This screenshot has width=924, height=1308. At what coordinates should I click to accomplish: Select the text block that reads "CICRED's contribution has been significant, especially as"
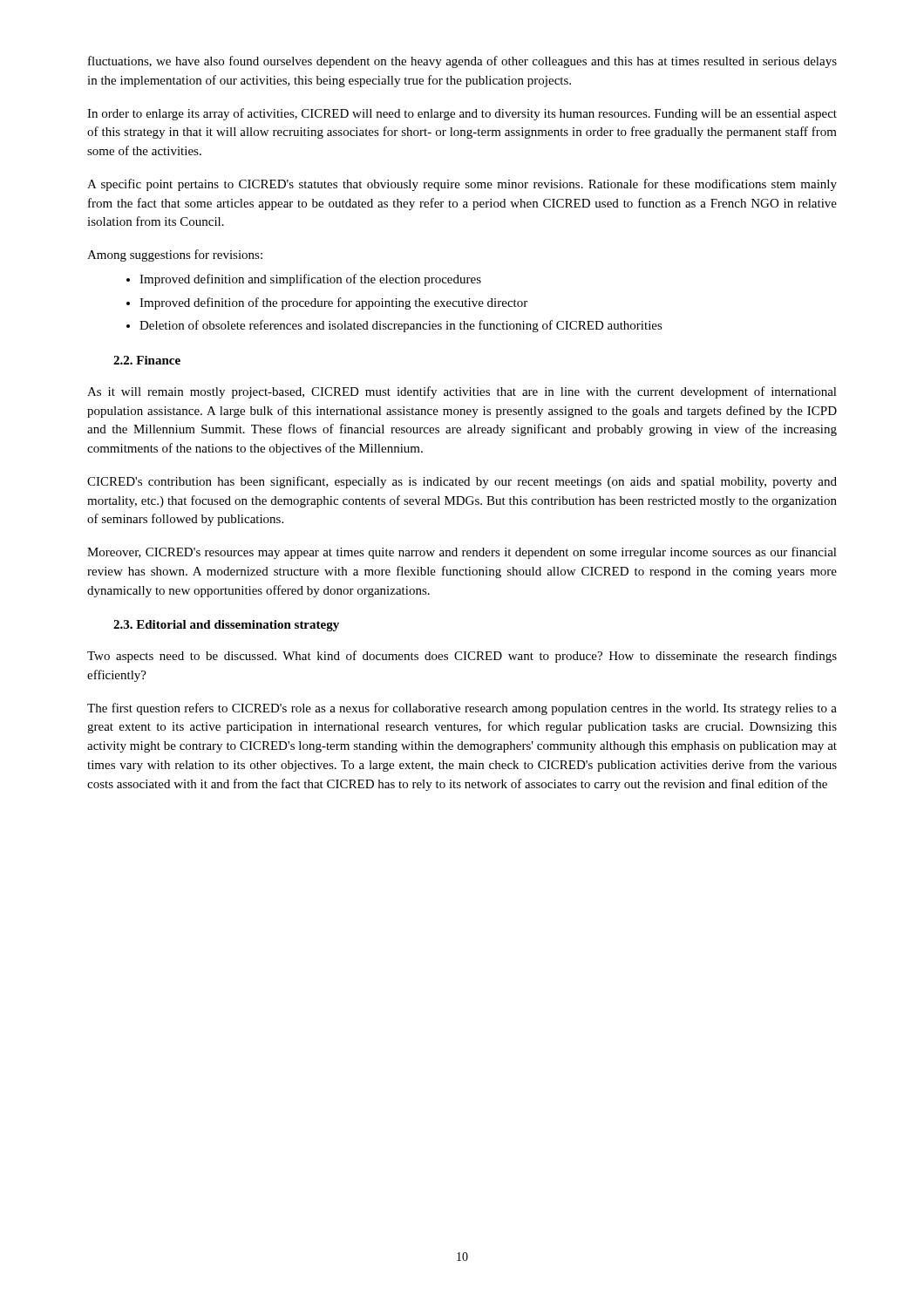coord(462,501)
